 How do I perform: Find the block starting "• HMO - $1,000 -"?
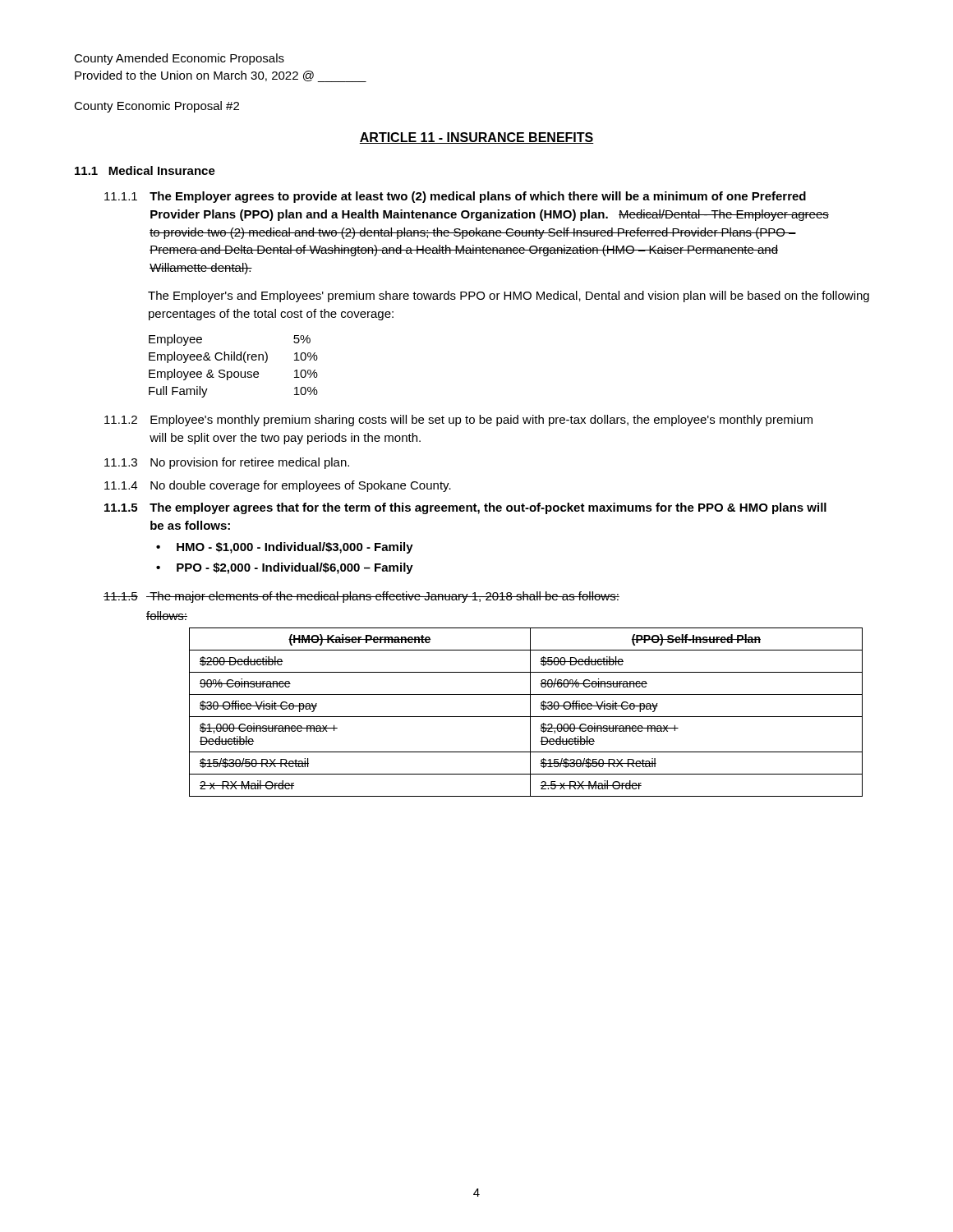[285, 548]
